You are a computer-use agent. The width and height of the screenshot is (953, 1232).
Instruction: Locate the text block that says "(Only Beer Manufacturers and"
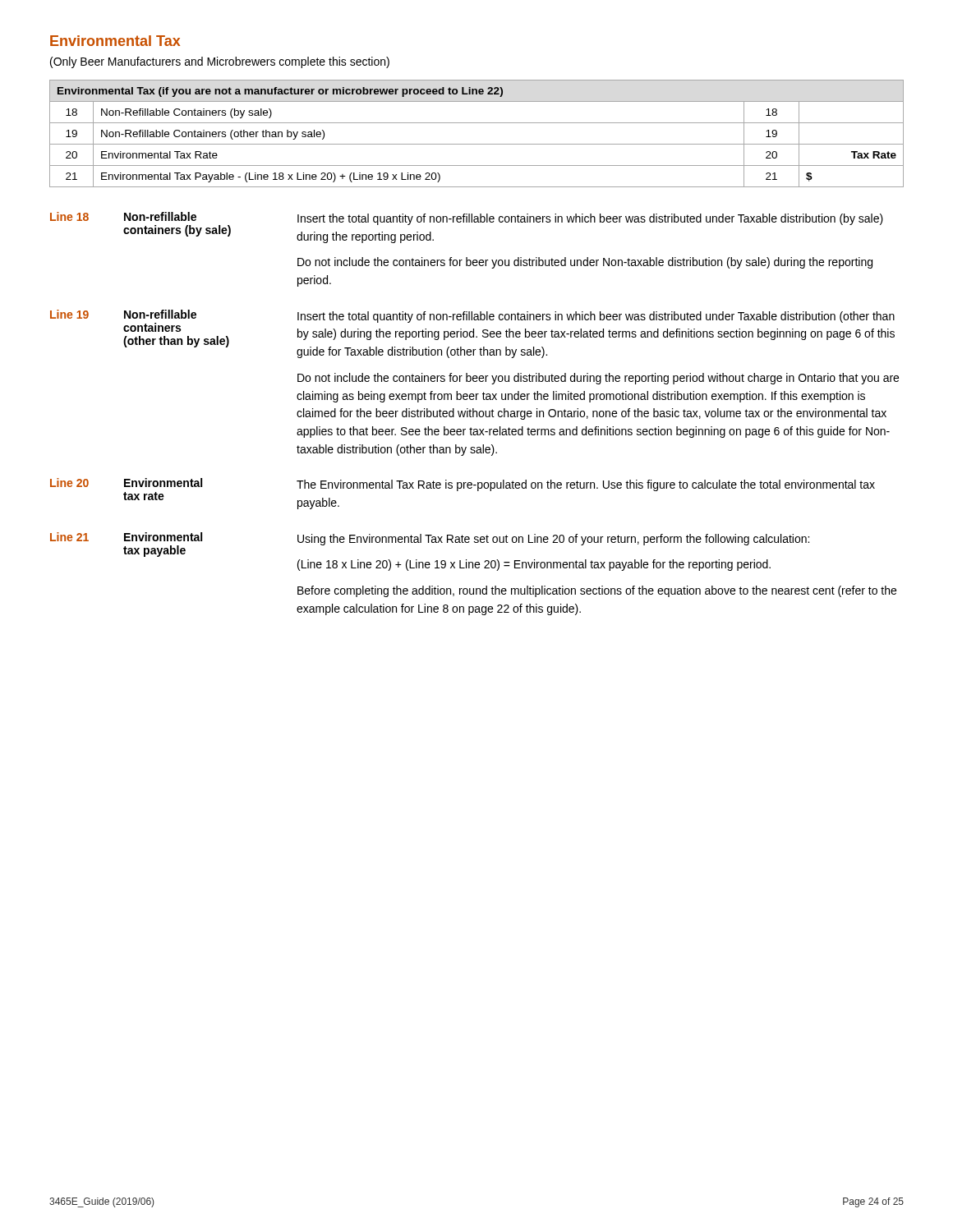click(220, 62)
